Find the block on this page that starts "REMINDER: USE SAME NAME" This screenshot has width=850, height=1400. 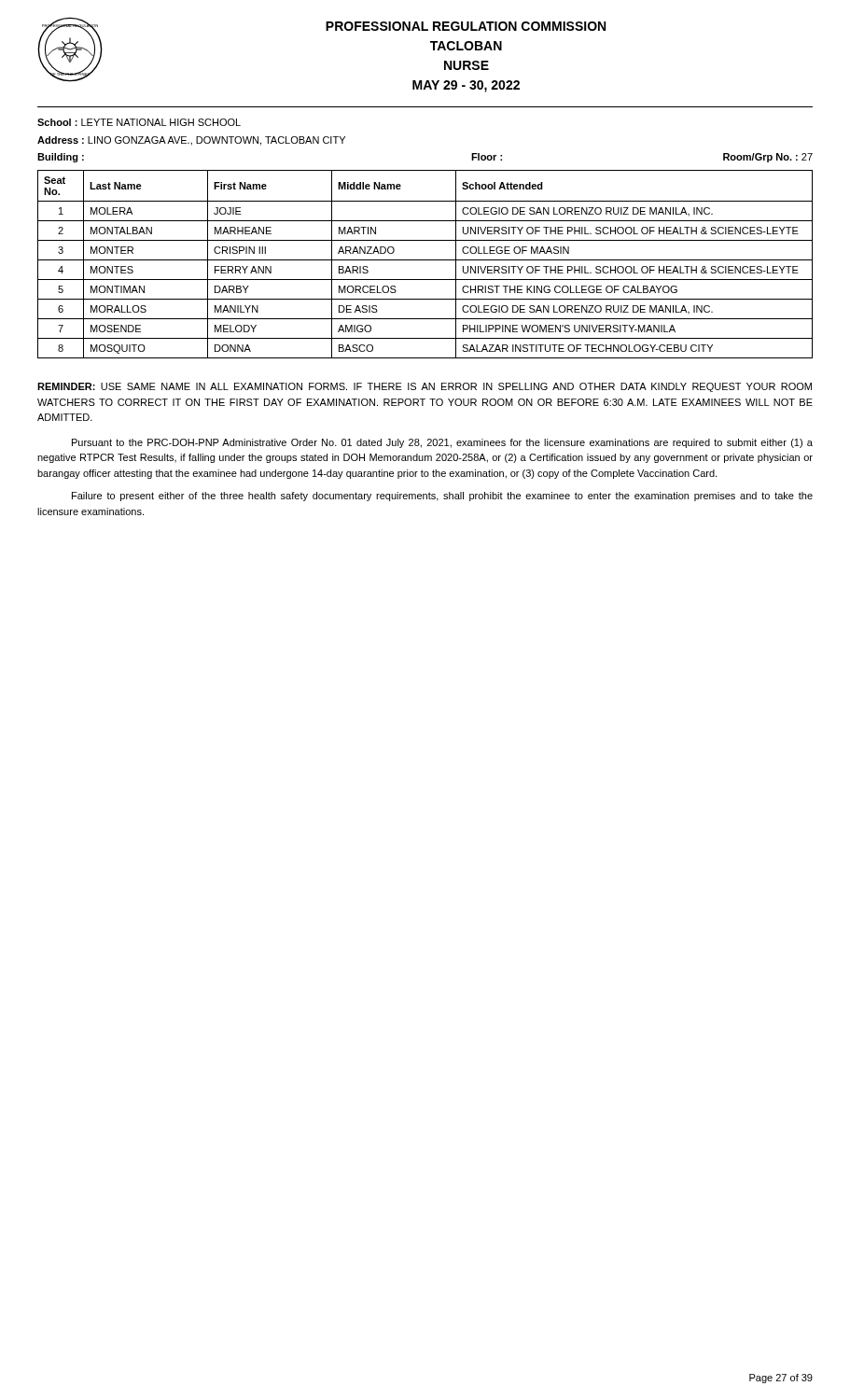tap(425, 402)
